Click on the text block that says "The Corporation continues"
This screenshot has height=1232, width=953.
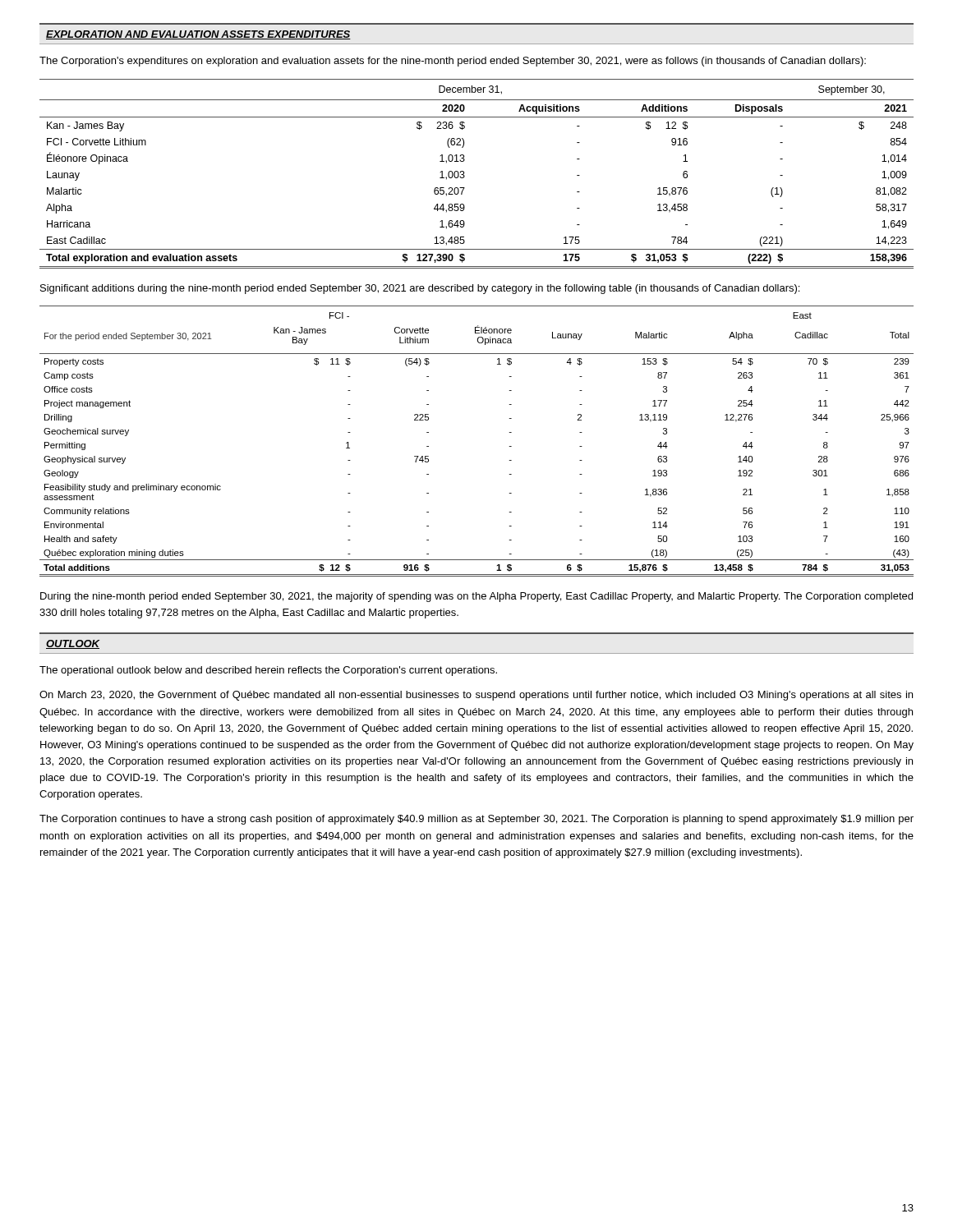pyautogui.click(x=476, y=835)
